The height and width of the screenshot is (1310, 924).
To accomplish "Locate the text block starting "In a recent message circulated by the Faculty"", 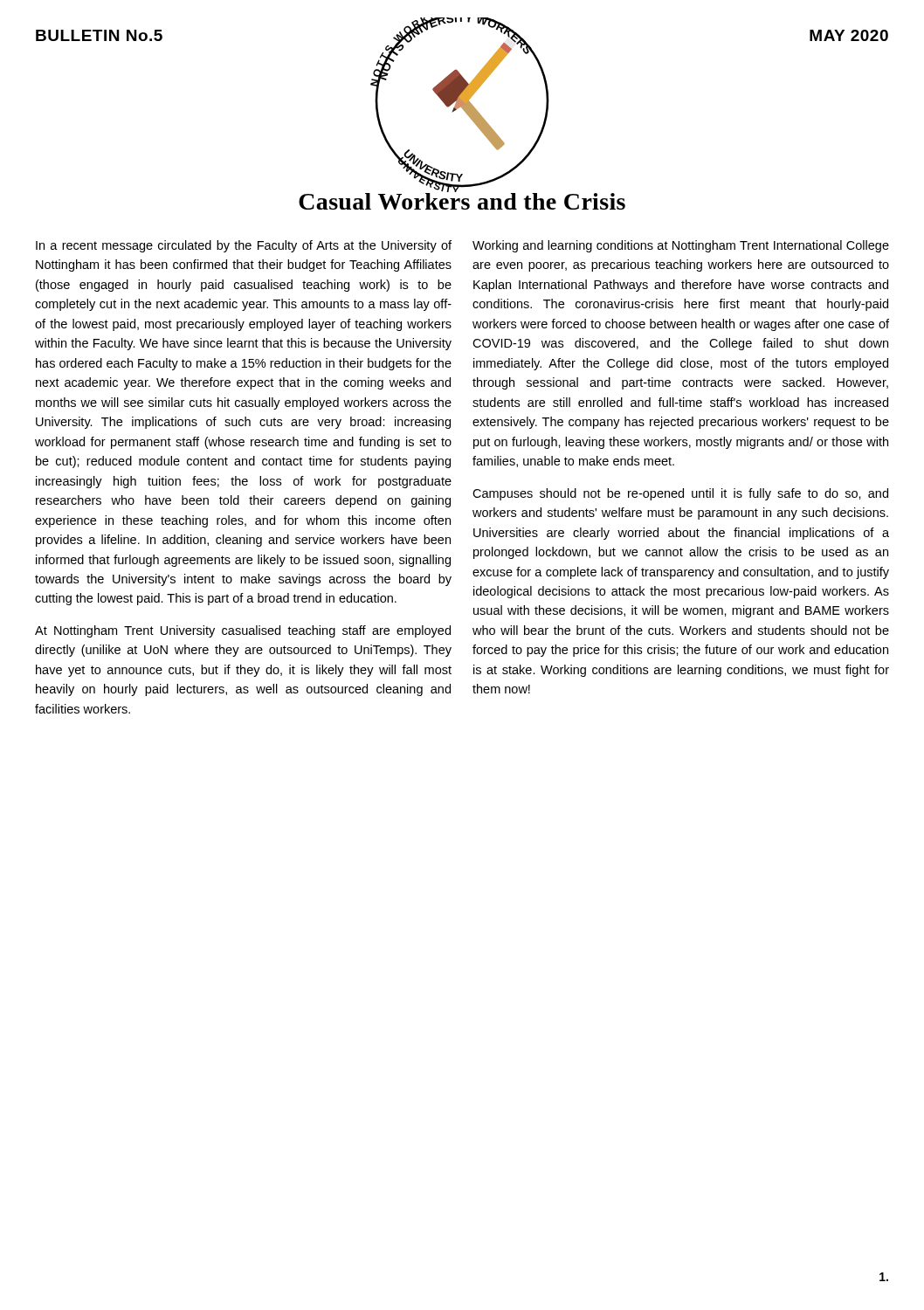I will 243,422.
